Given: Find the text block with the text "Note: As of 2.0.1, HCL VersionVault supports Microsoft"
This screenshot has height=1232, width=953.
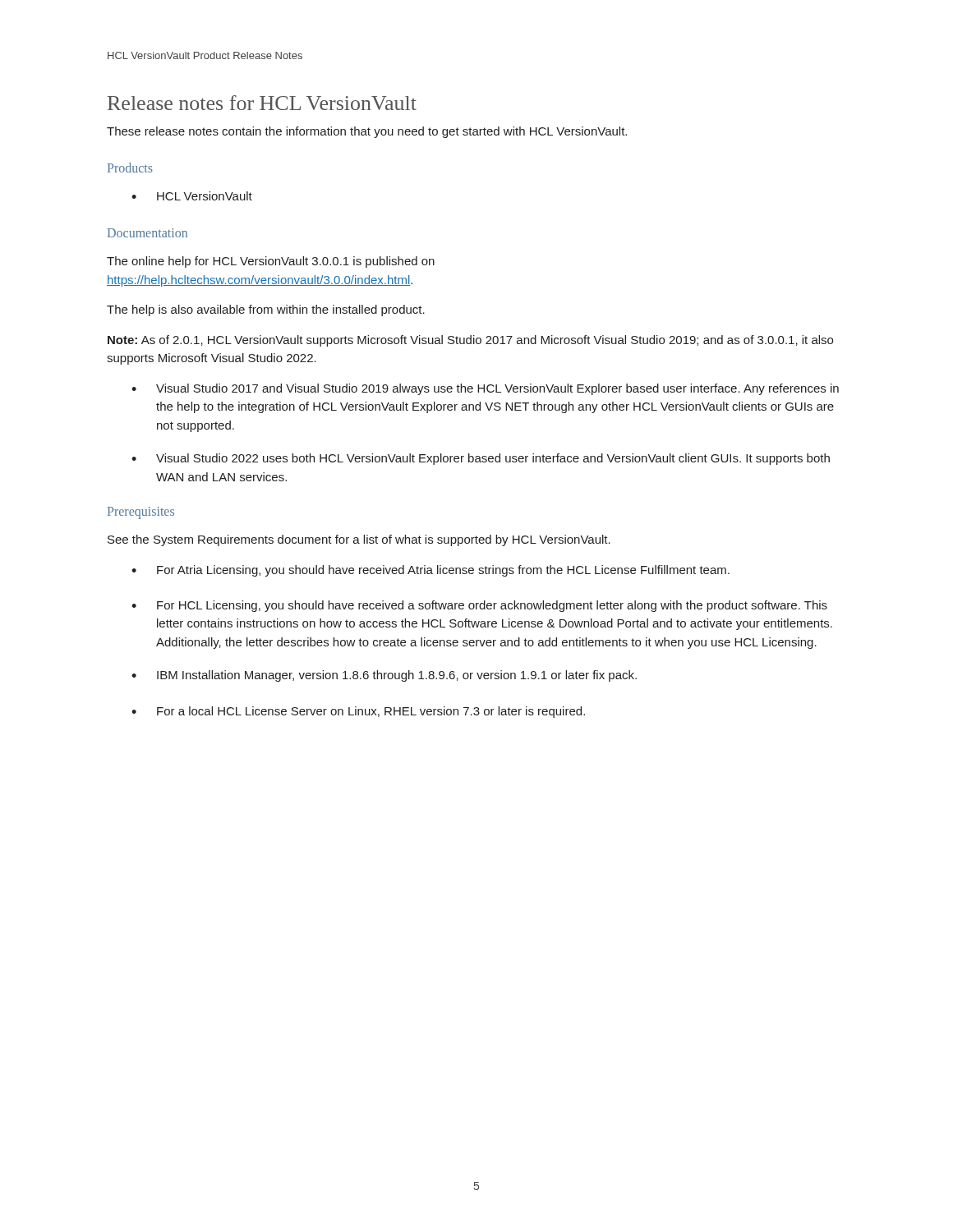Looking at the screenshot, I should pyautogui.click(x=470, y=349).
